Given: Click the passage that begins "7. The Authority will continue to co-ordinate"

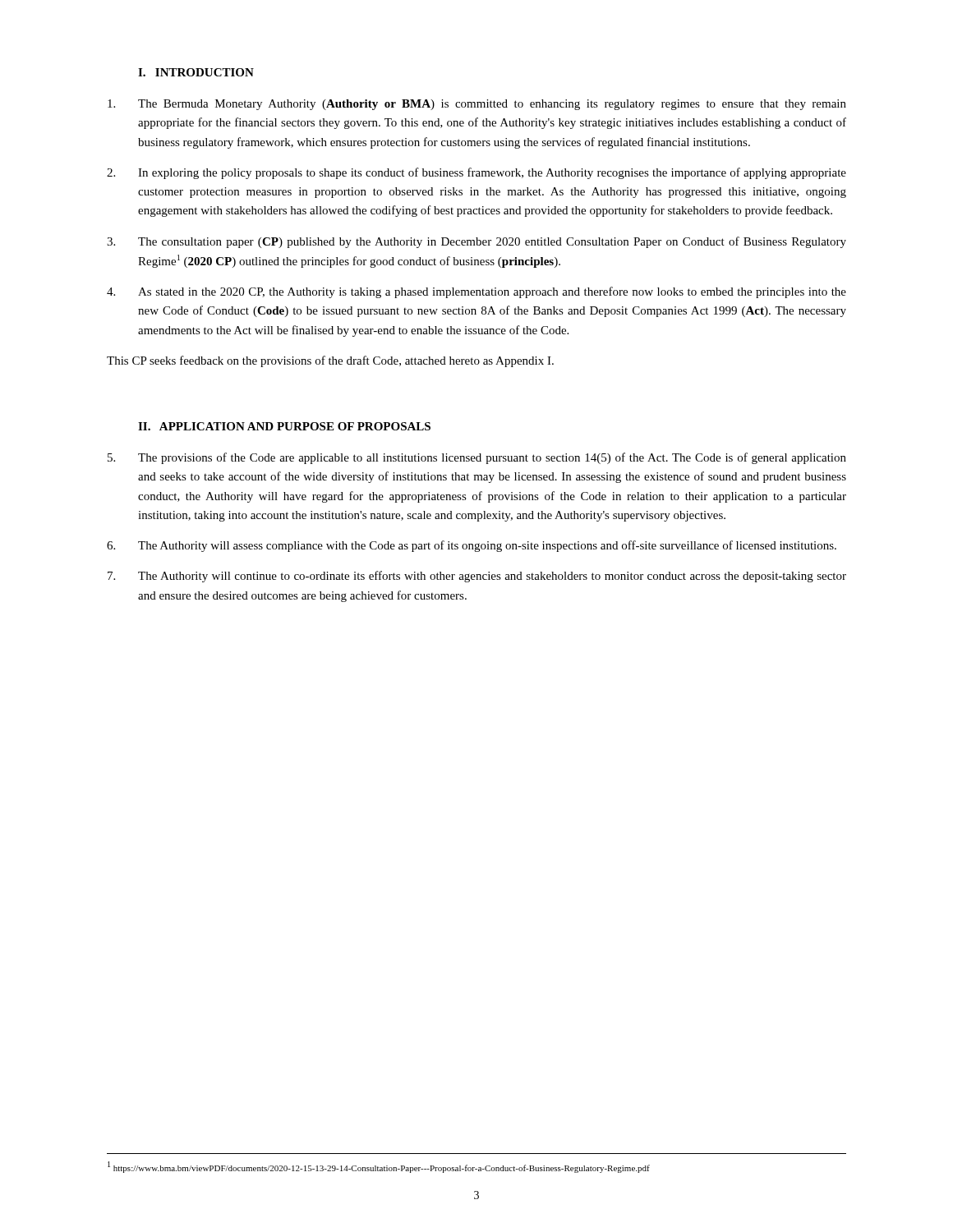Looking at the screenshot, I should (x=476, y=586).
